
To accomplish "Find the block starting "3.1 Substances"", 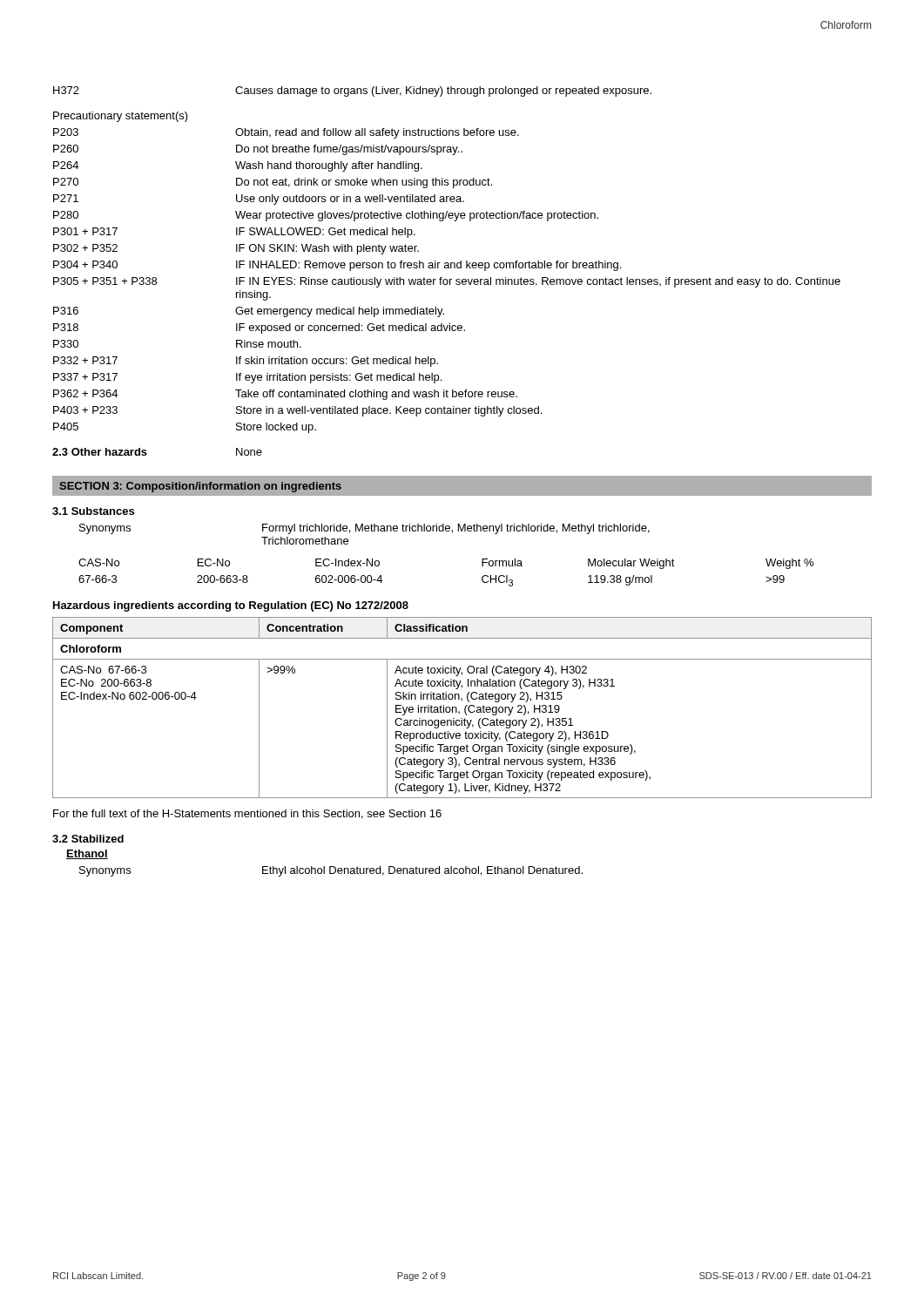I will 94,511.
